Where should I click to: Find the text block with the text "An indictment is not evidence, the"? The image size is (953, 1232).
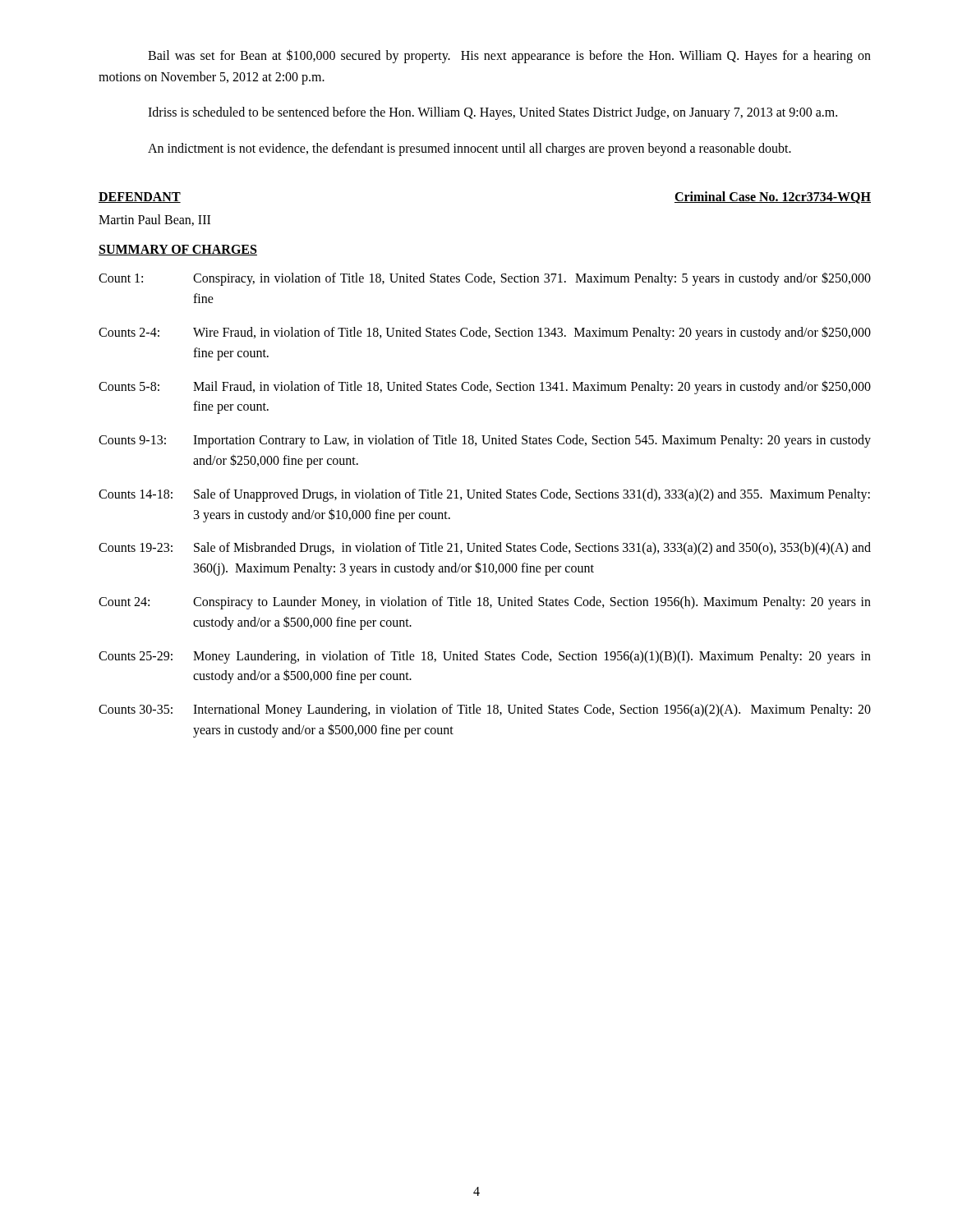[x=470, y=148]
